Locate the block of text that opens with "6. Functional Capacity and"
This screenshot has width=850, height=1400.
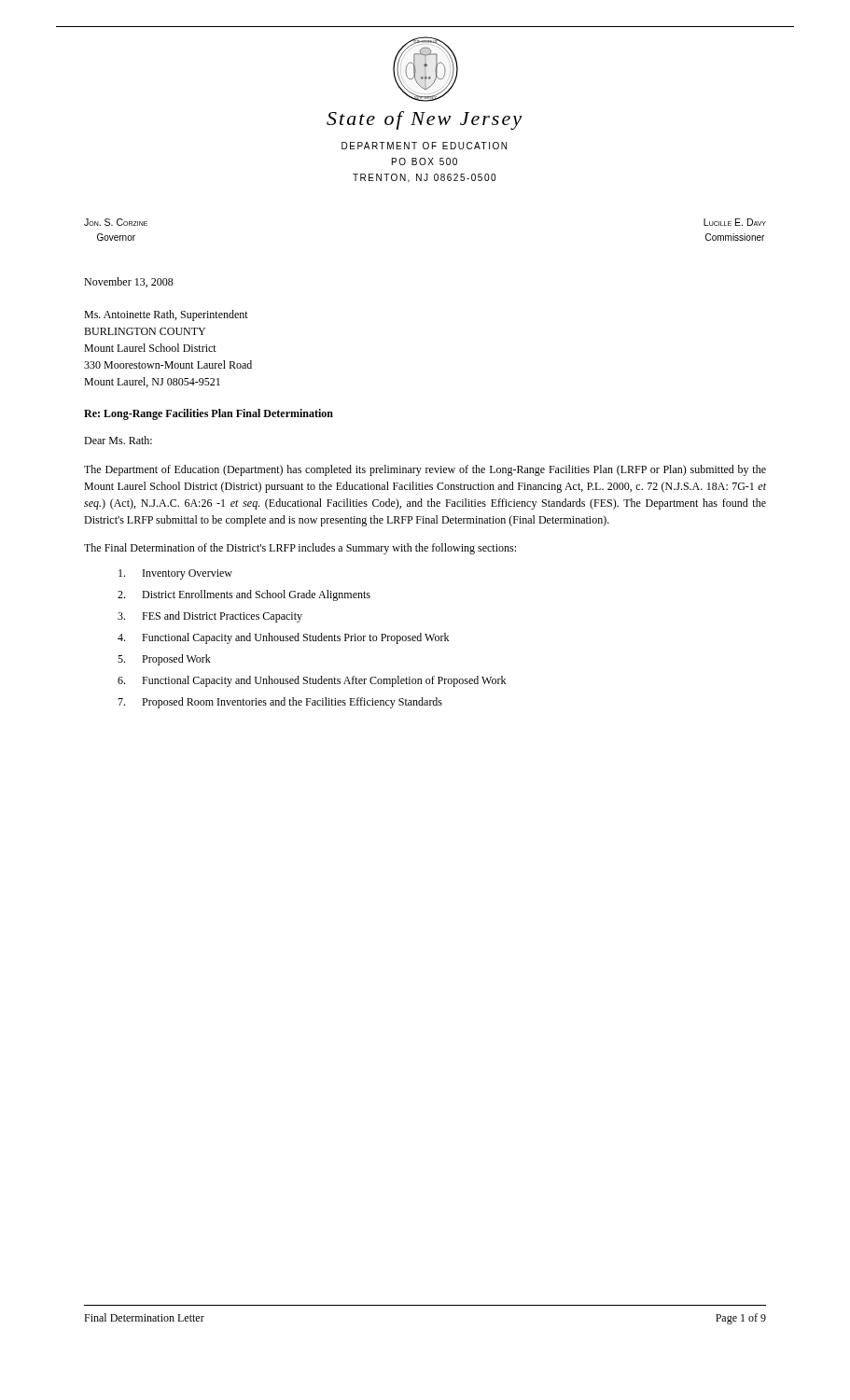[x=312, y=680]
